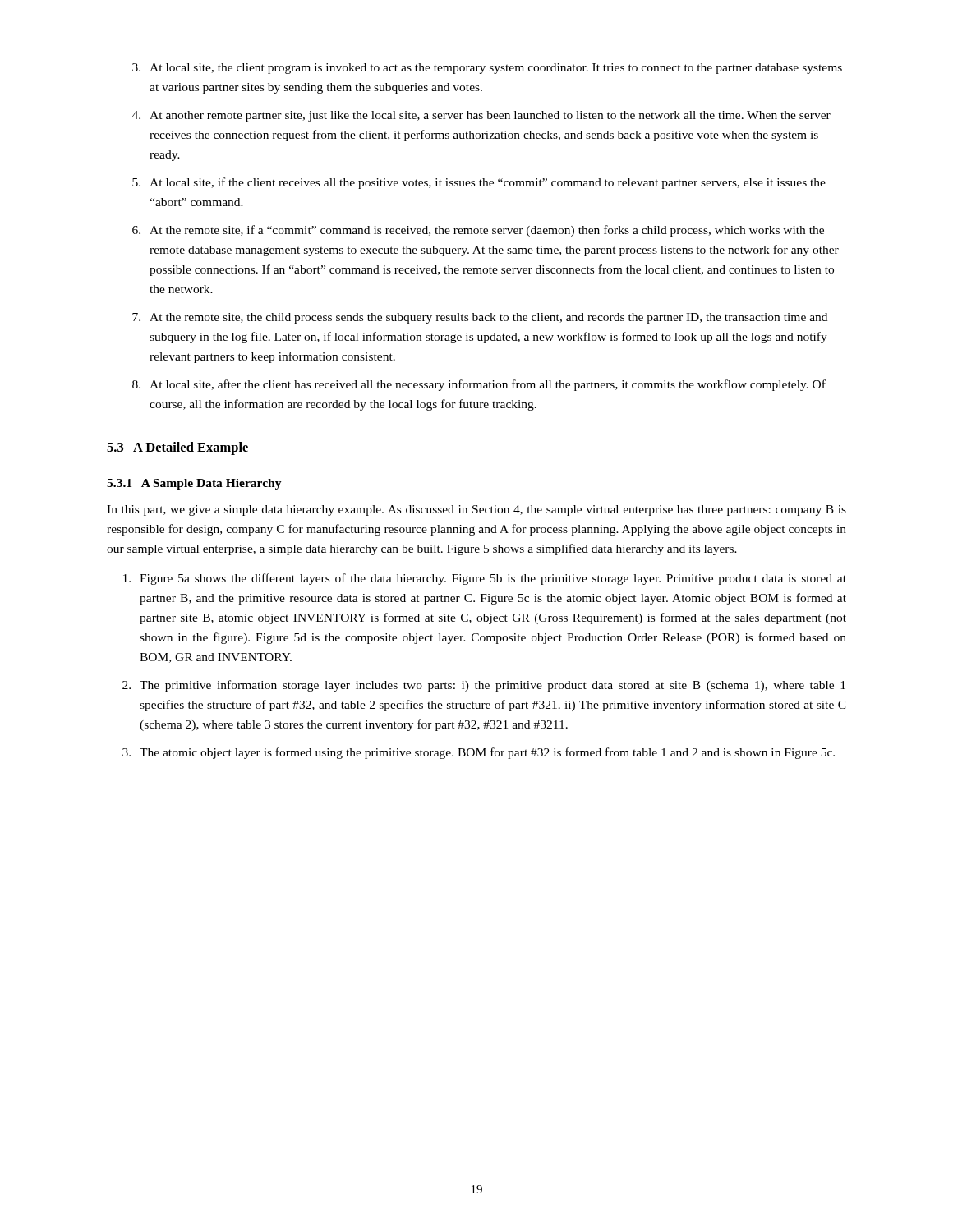
Task: Point to the text block starting "3. At local site,"
Action: [x=476, y=77]
